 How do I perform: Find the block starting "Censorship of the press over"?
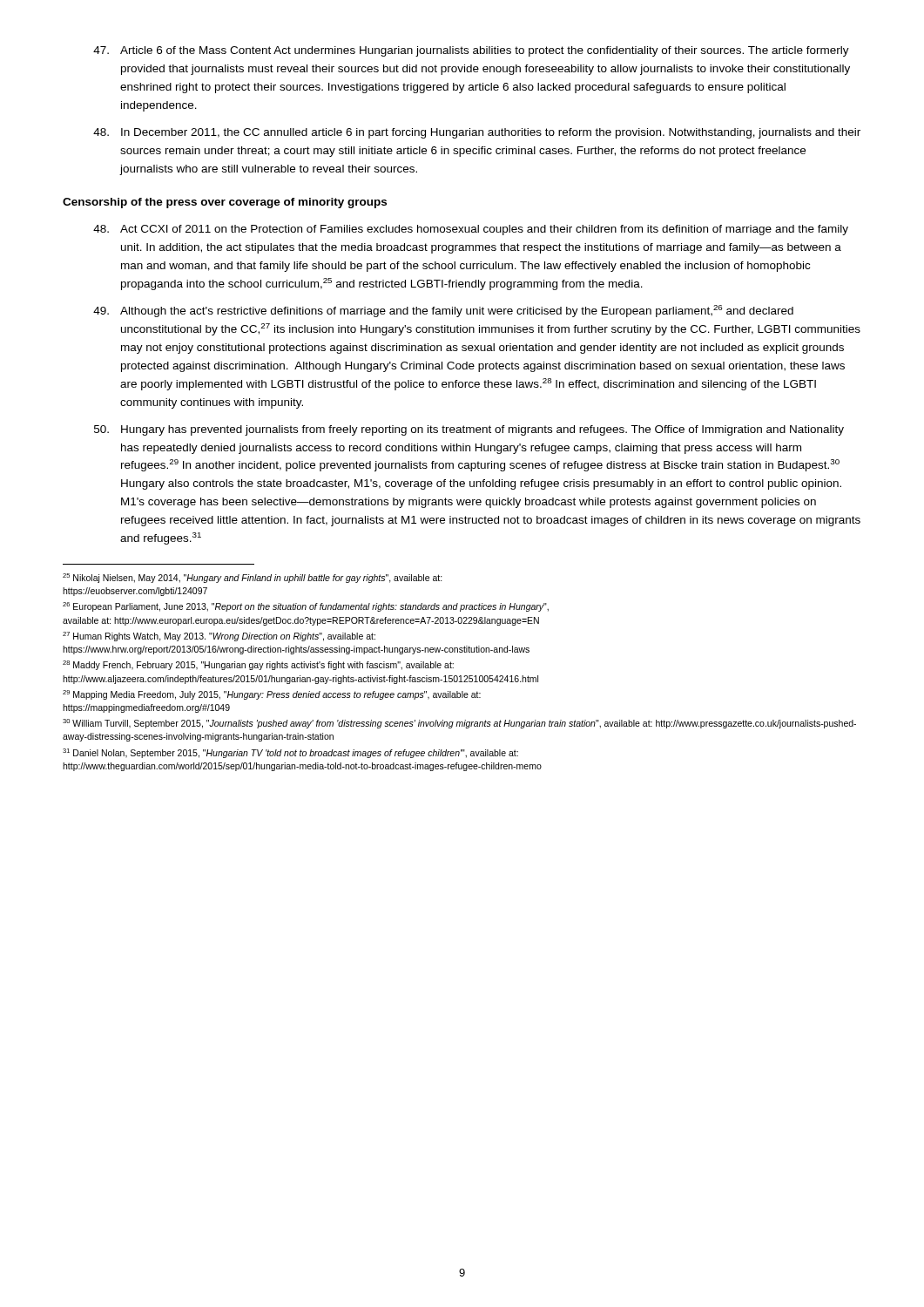point(225,202)
